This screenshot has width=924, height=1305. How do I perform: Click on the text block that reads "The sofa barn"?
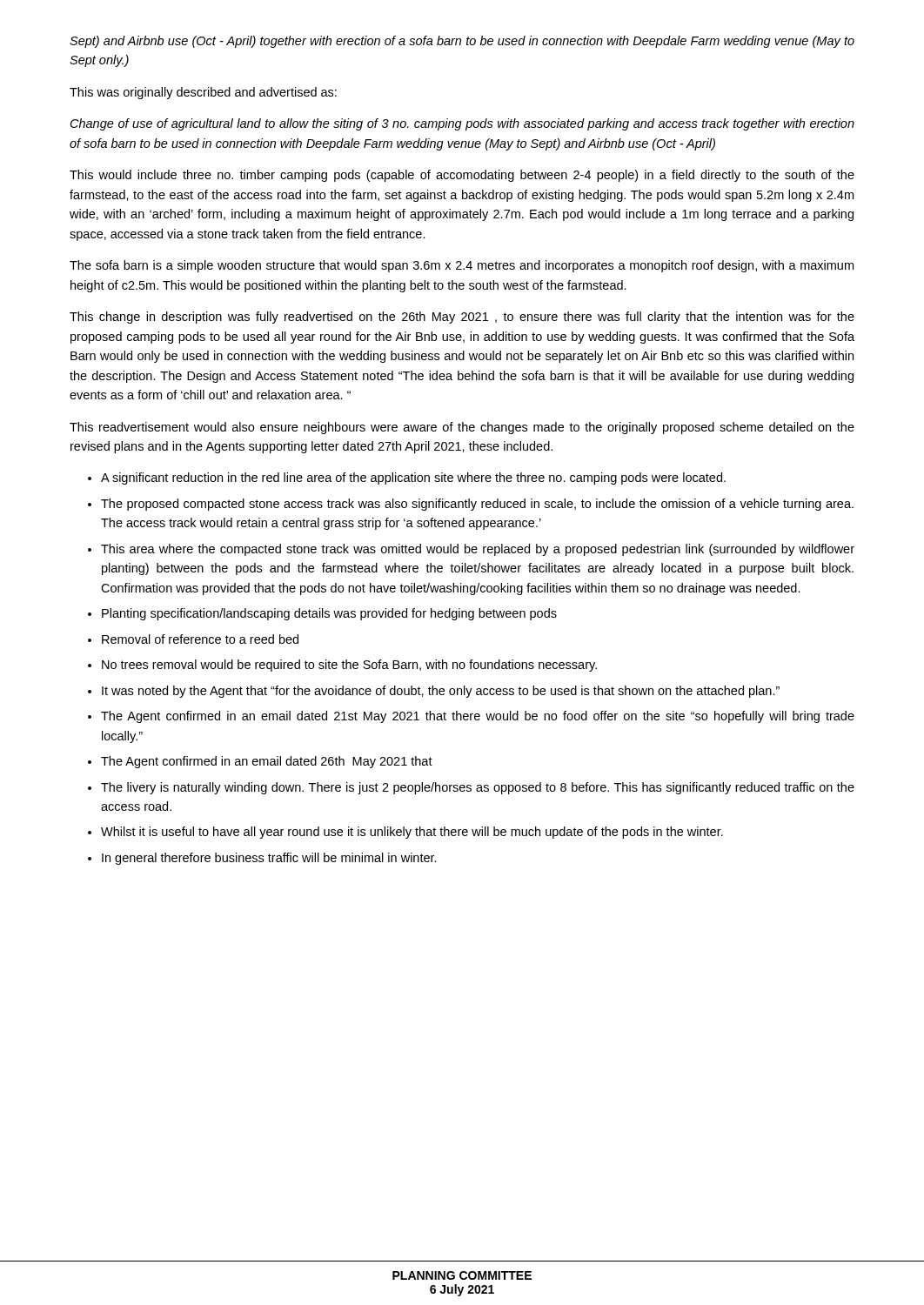(462, 275)
